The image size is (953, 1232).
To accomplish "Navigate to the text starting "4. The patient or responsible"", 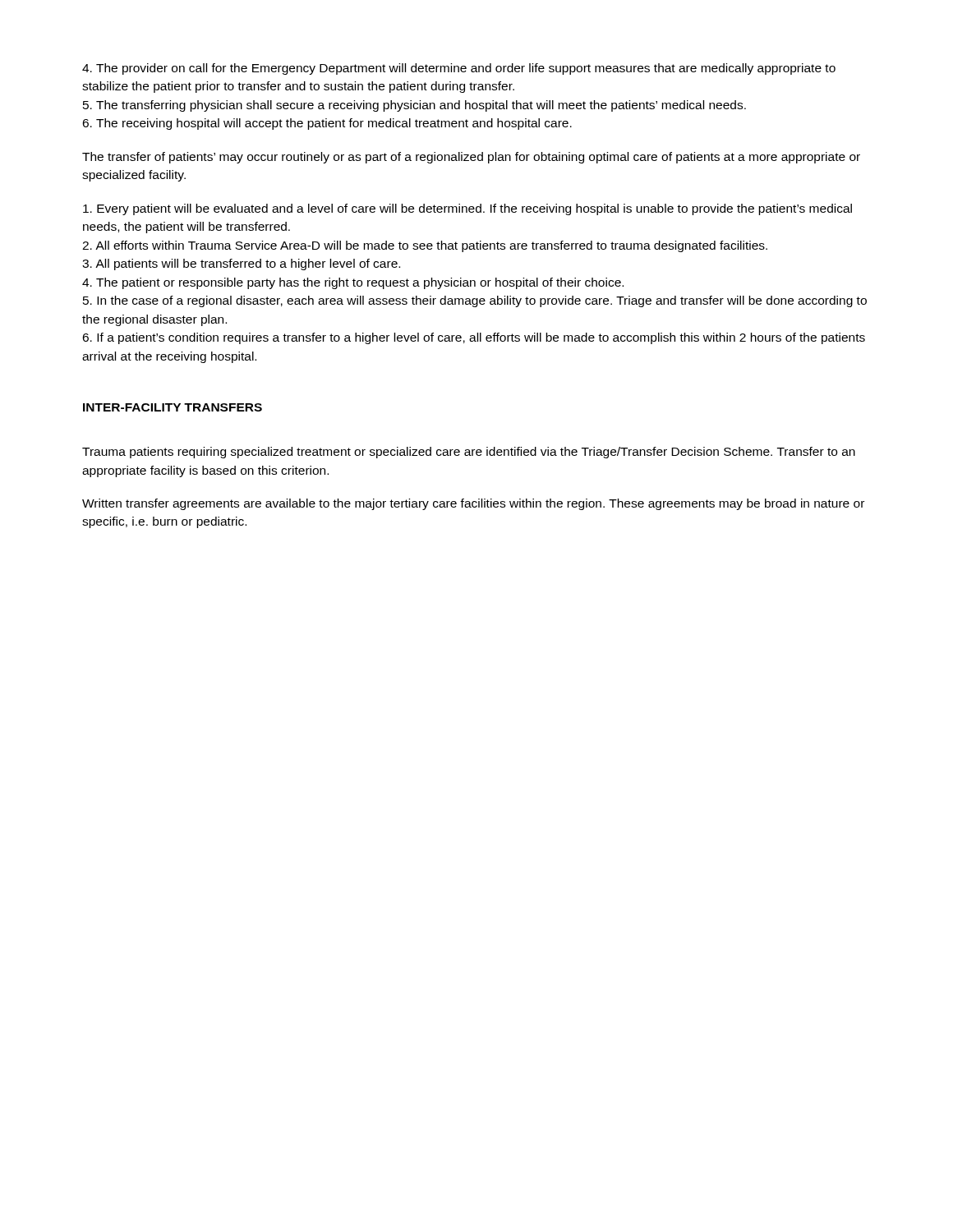I will (354, 282).
